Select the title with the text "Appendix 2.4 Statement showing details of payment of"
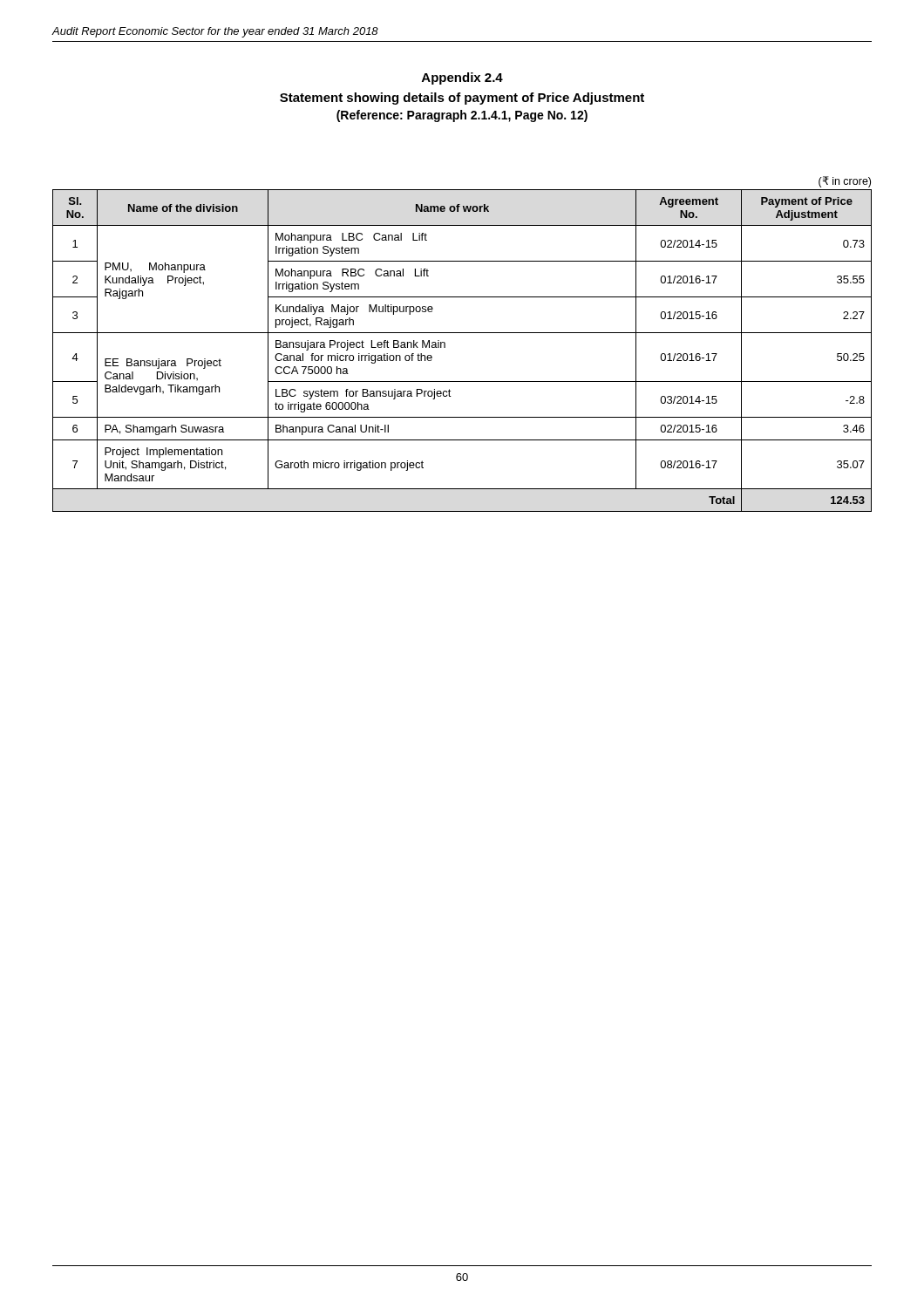Screen dimensions: 1308x924 [462, 96]
